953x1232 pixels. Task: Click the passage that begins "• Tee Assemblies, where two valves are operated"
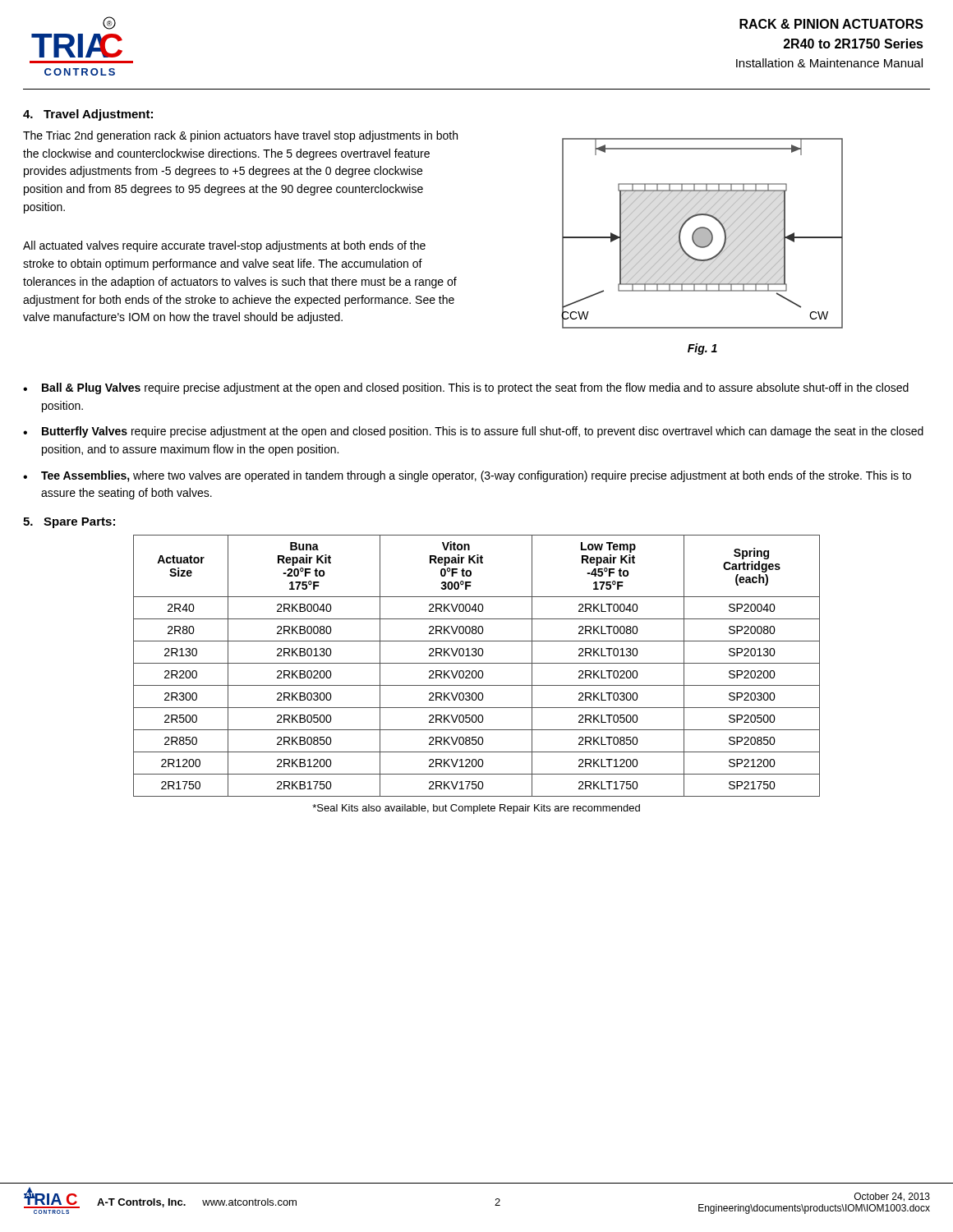pyautogui.click(x=476, y=485)
